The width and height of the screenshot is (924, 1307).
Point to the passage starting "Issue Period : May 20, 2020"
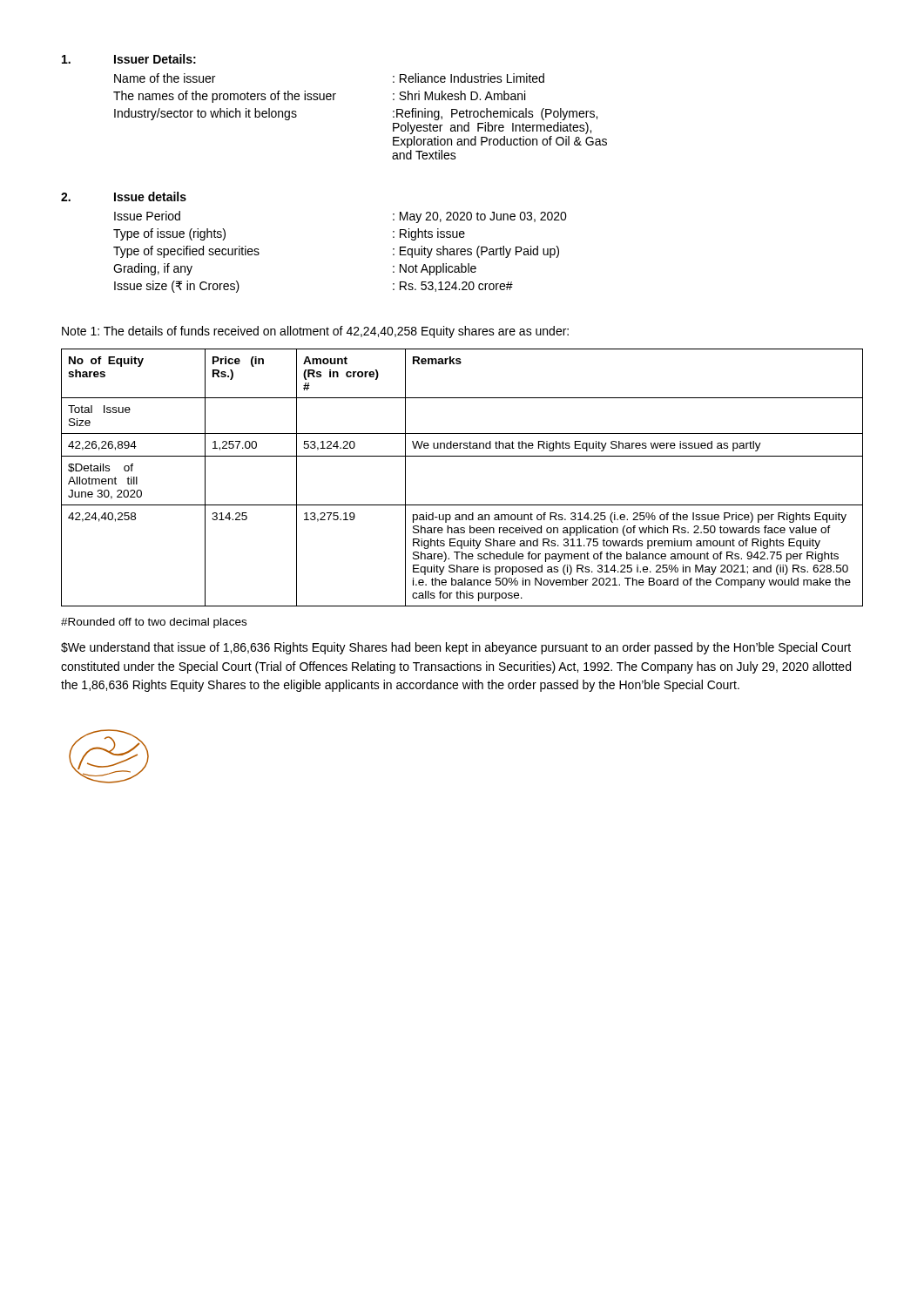(x=462, y=253)
